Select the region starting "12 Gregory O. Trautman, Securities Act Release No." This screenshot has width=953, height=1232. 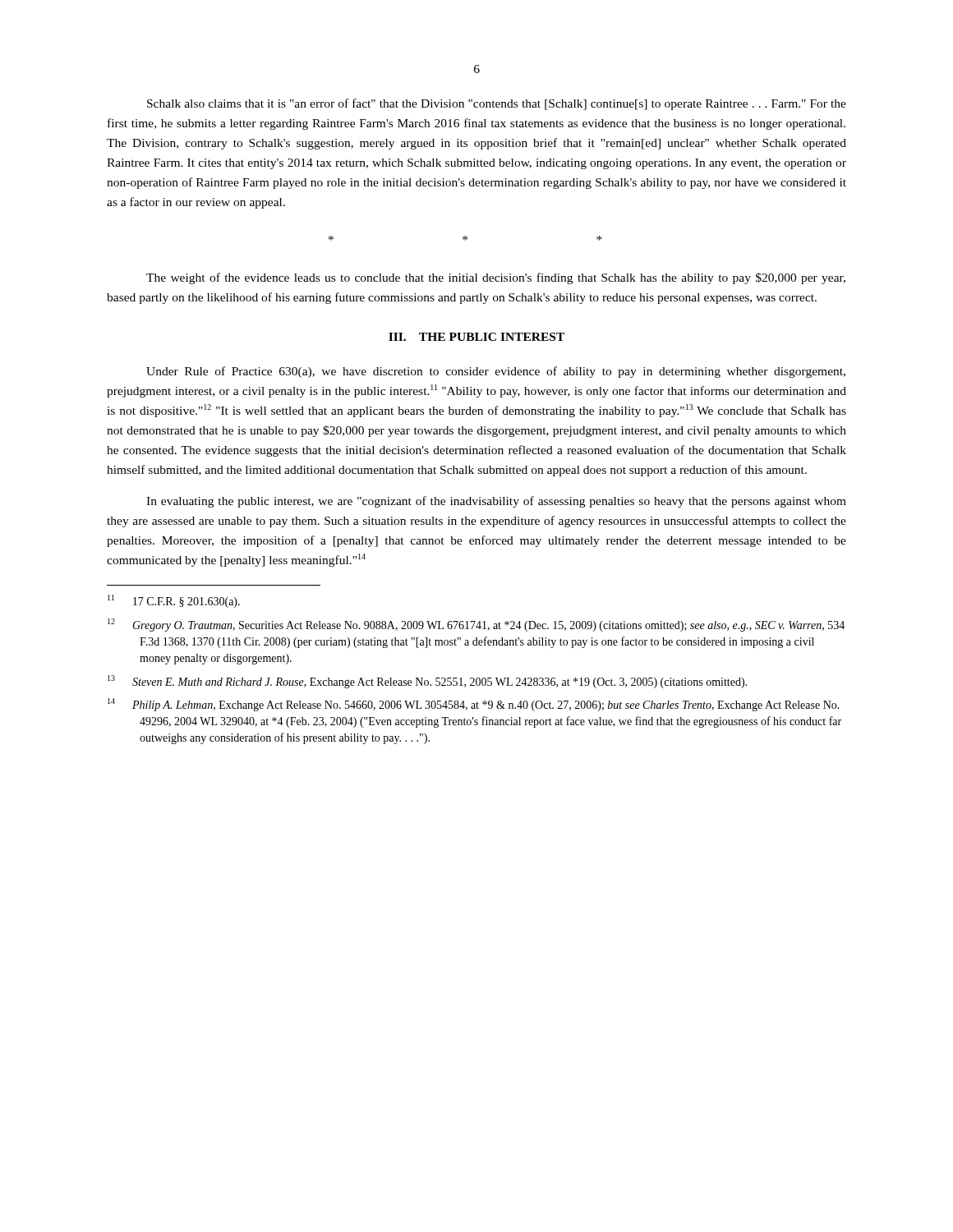tap(476, 642)
